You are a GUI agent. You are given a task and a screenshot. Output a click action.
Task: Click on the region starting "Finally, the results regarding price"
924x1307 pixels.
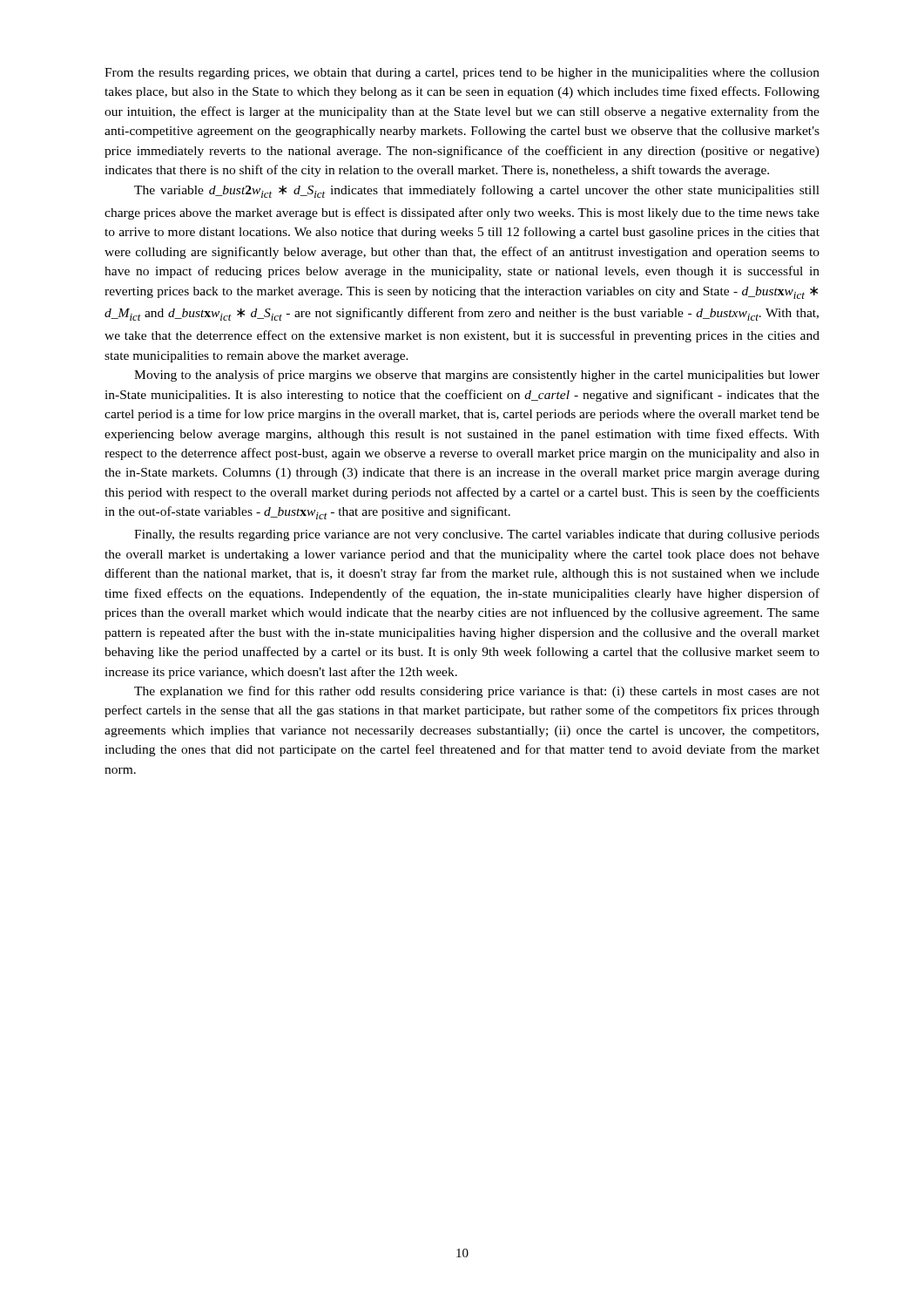462,603
